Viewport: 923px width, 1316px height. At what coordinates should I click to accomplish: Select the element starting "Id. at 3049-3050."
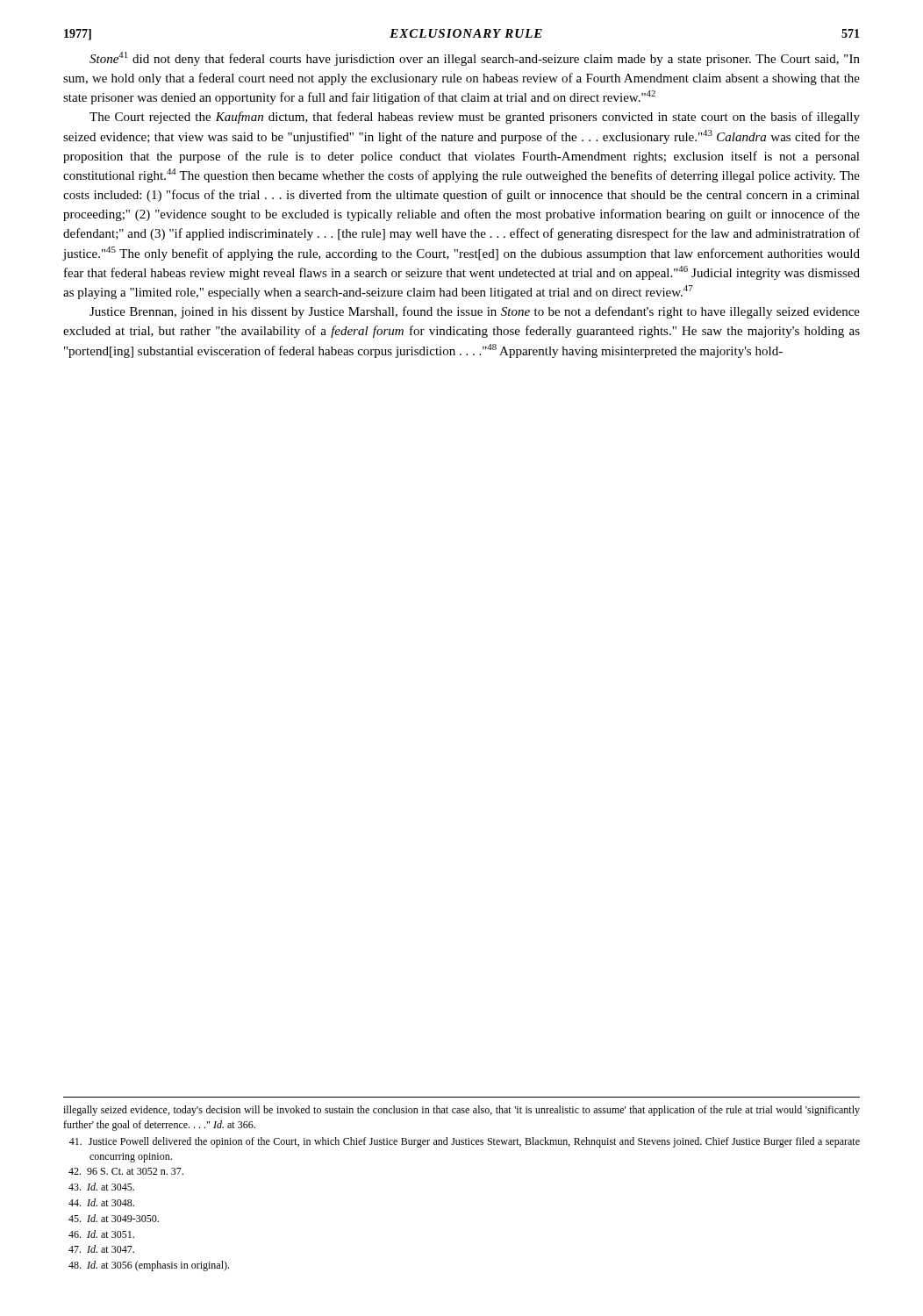tap(111, 1218)
